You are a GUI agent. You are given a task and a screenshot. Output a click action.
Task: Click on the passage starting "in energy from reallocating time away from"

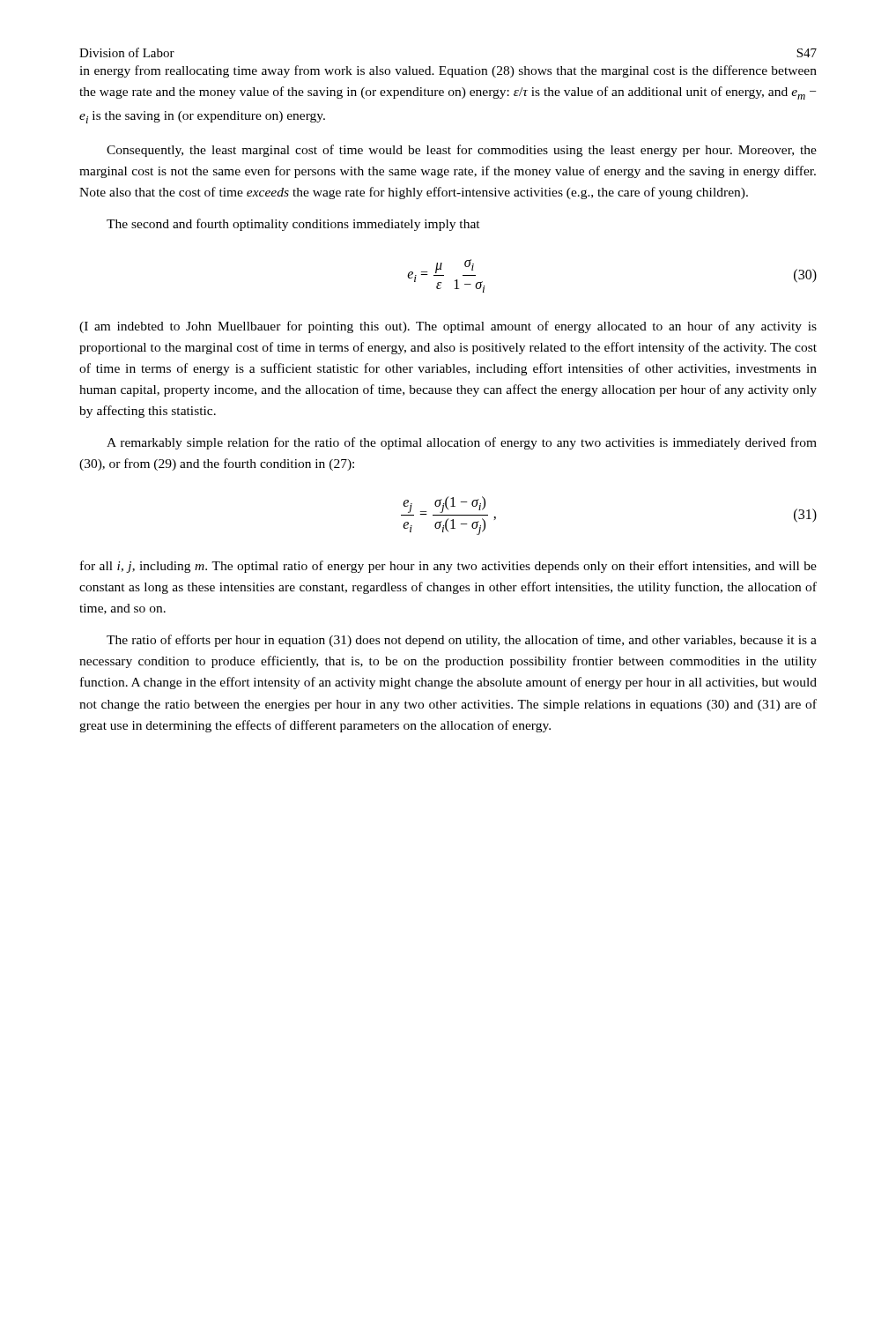[x=448, y=94]
